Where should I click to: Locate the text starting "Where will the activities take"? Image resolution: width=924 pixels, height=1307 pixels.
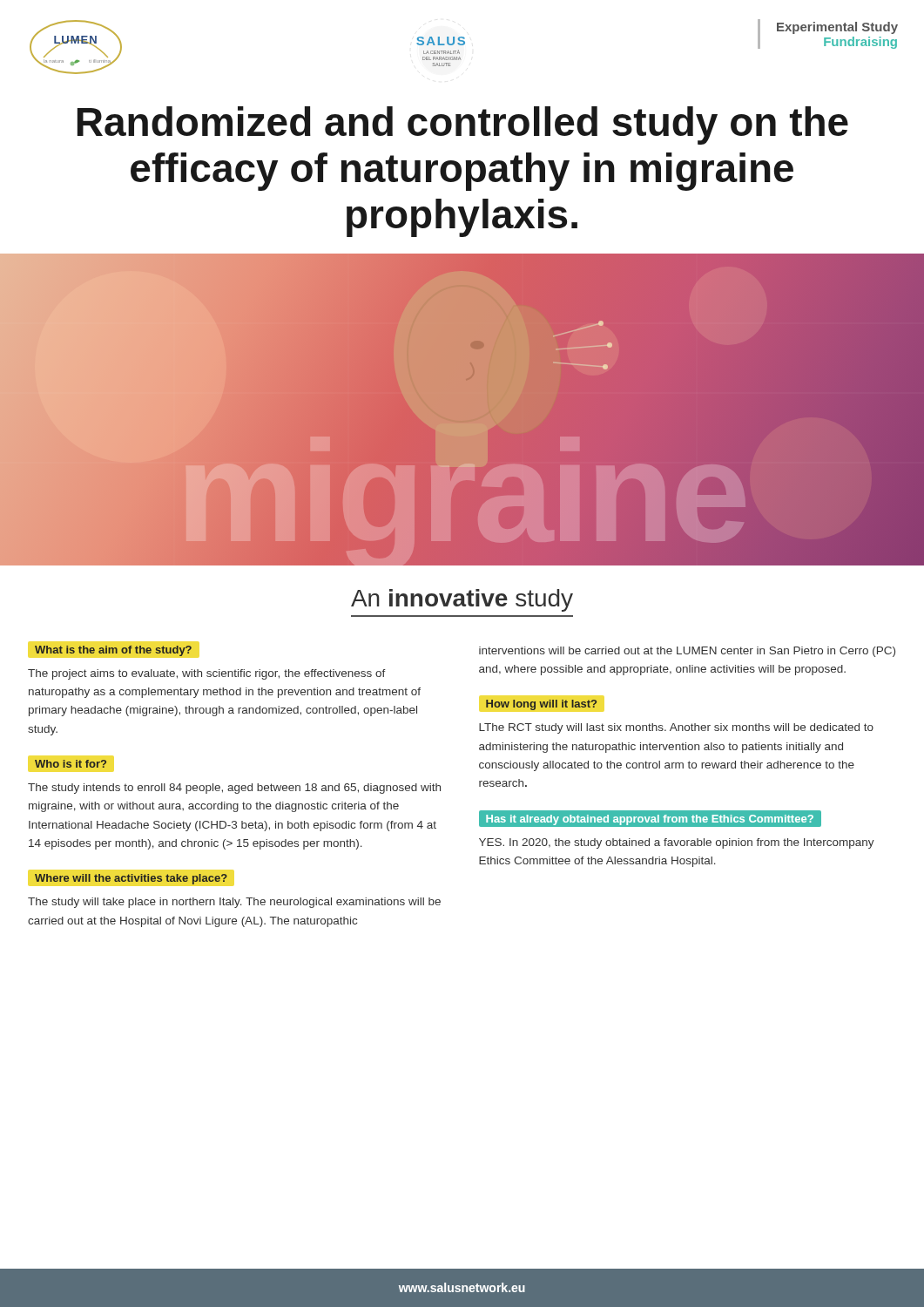coord(131,878)
